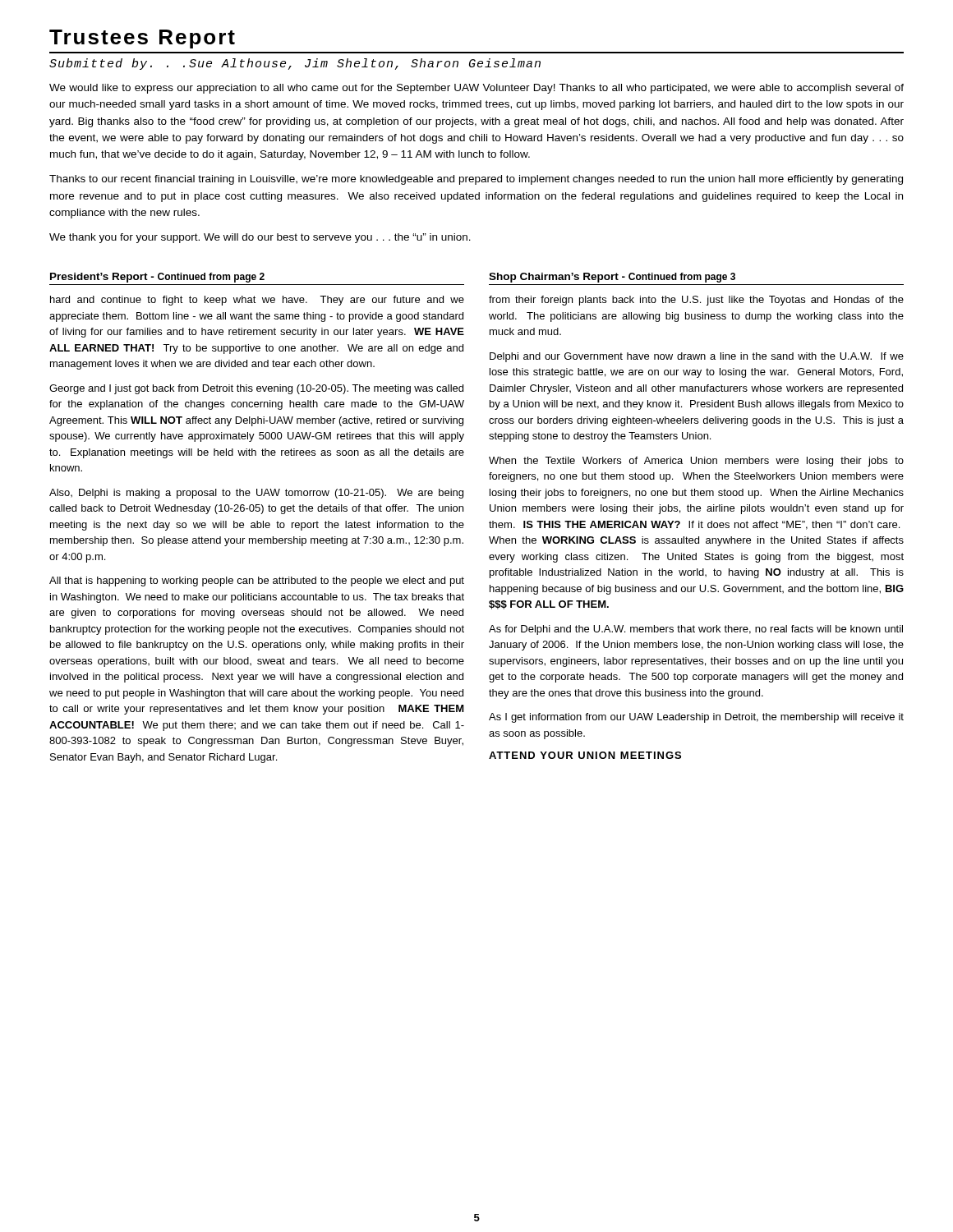
Task: Select the text starting "George and I just got back from Detroit"
Action: [x=257, y=428]
